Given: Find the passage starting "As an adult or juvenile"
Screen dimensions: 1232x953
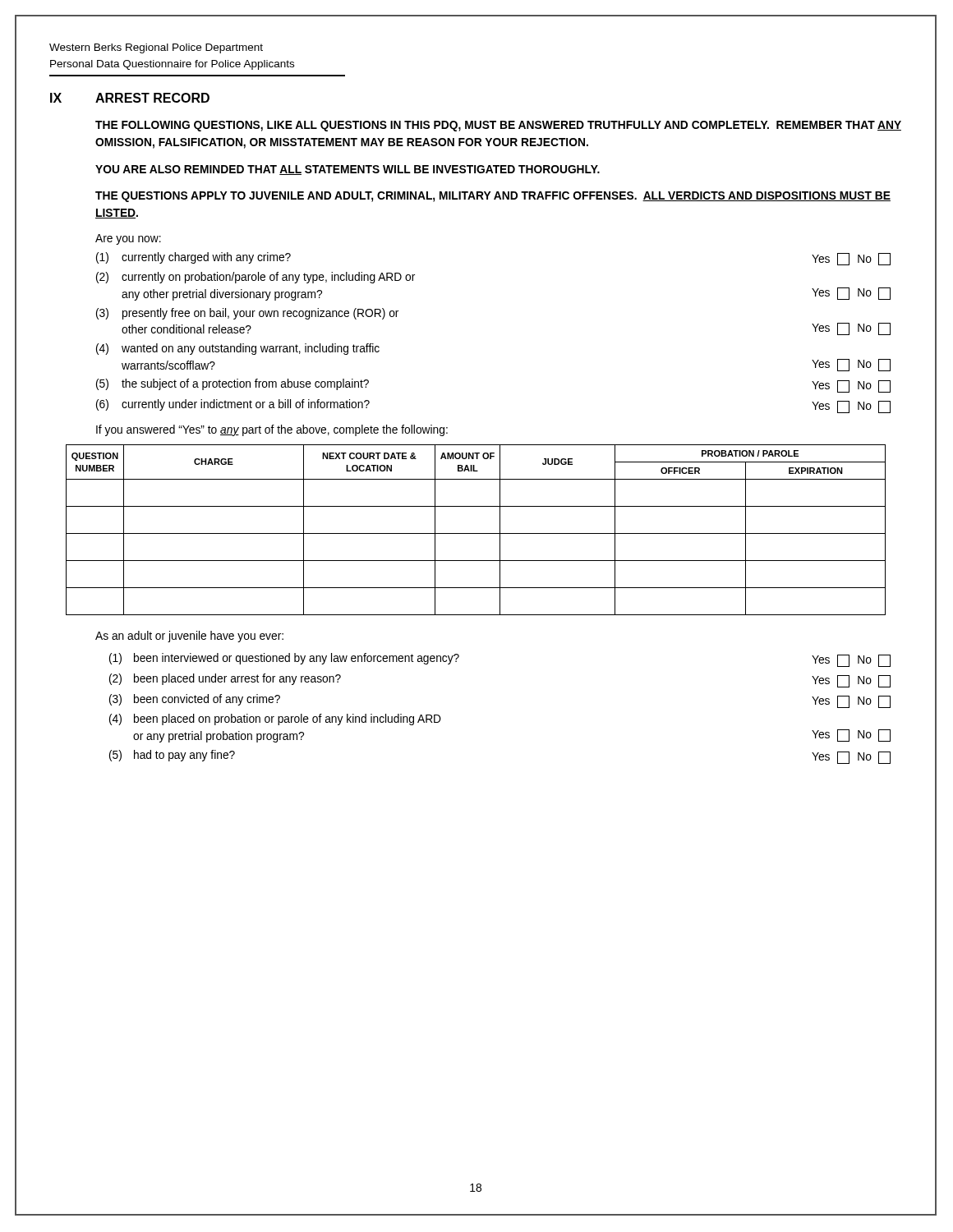Looking at the screenshot, I should [x=190, y=636].
